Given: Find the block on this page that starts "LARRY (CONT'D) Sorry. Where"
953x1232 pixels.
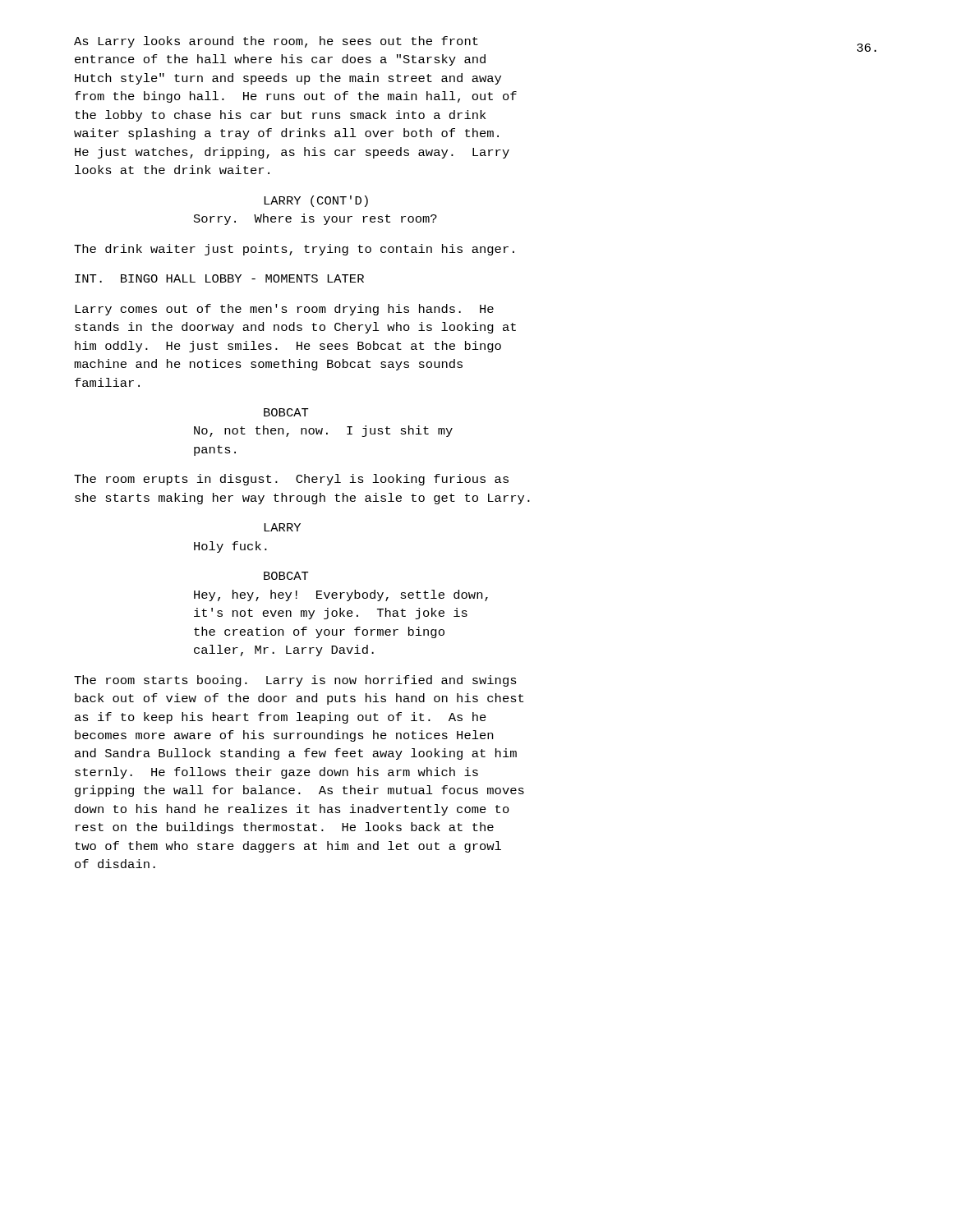Looking at the screenshot, I should 442,210.
